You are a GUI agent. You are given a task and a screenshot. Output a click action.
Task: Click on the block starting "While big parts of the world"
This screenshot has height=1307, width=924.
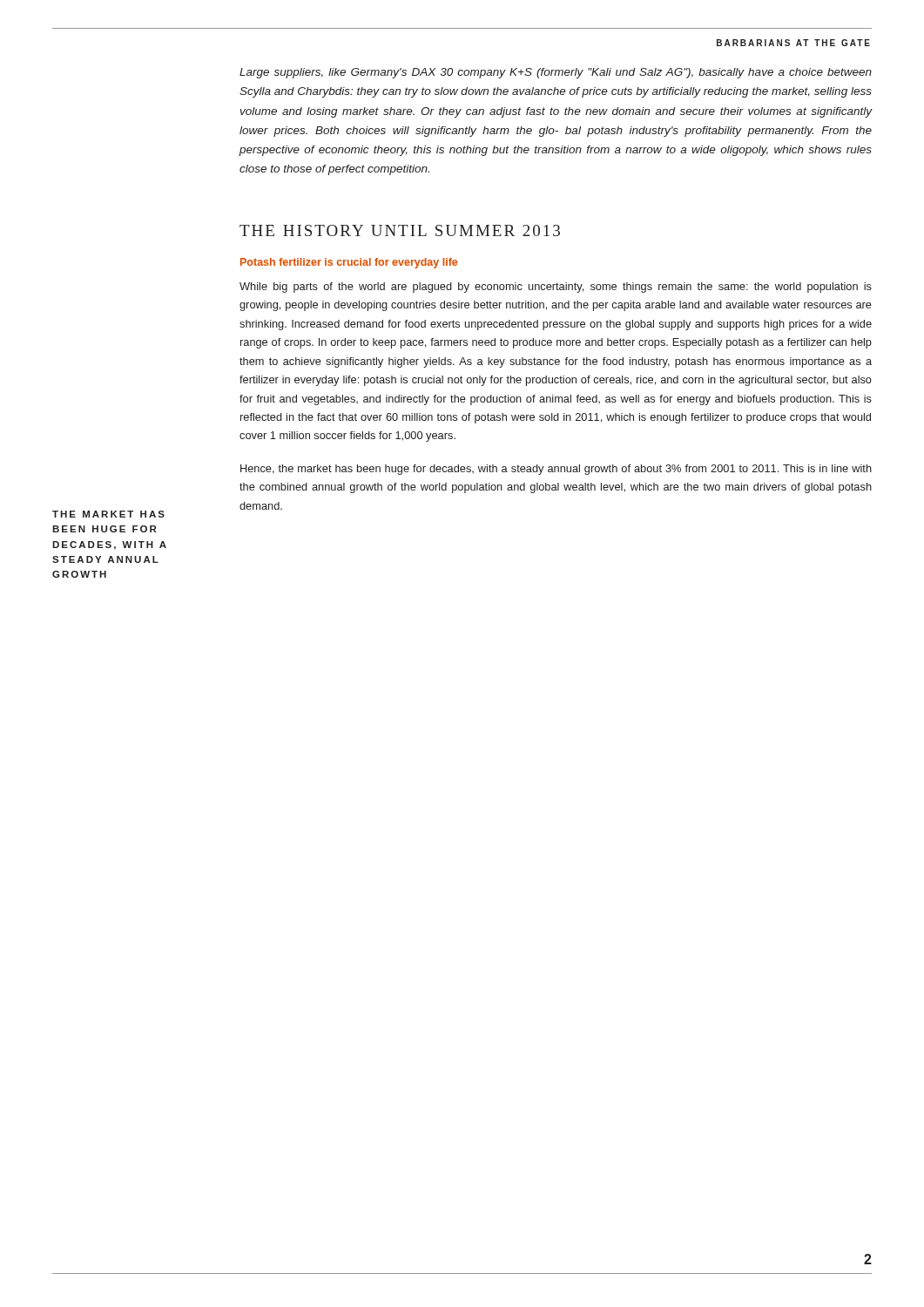pos(556,361)
